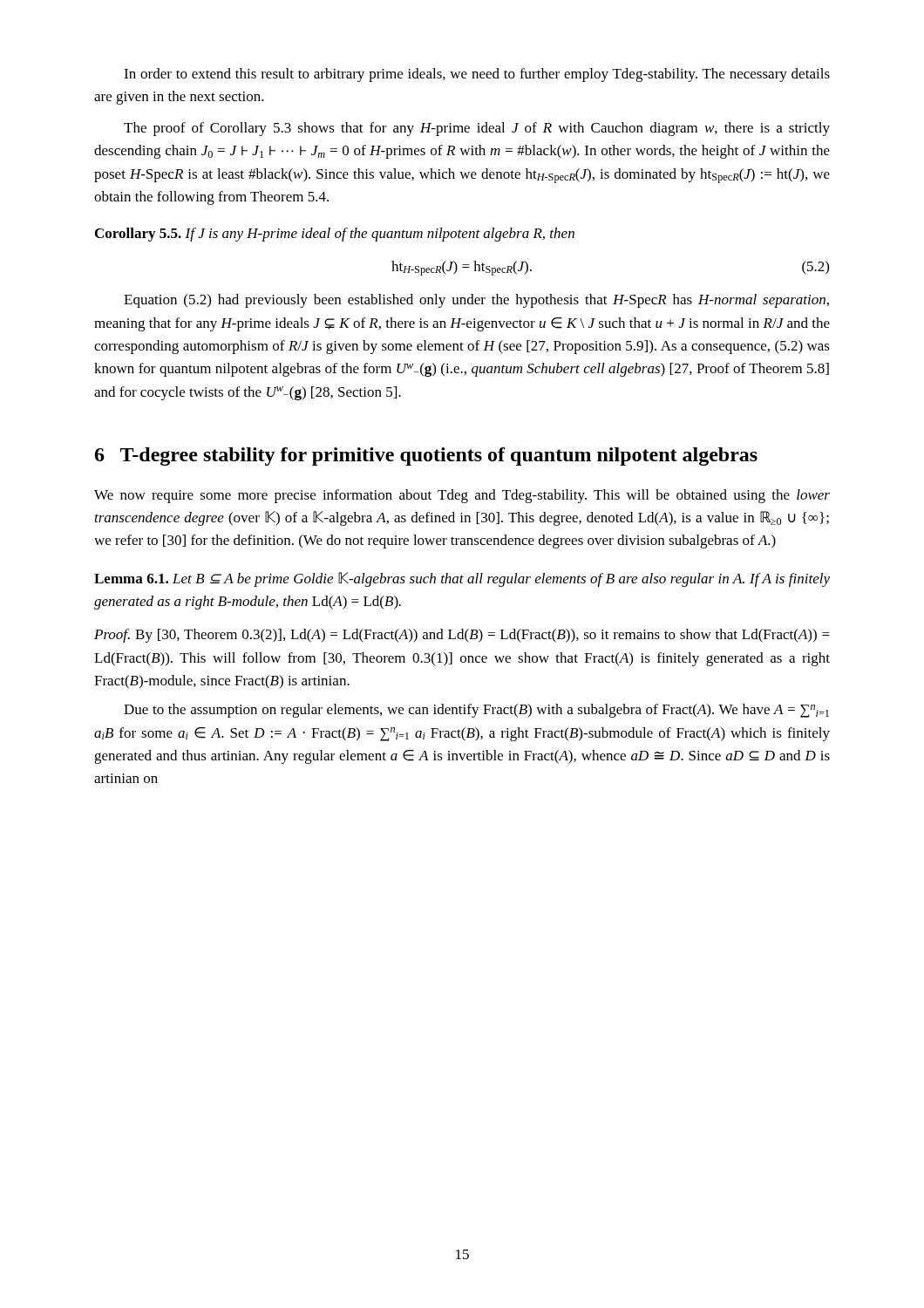This screenshot has height=1308, width=924.
Task: Click the passage that begins "The proof of Corollary 5.3 shows"
Action: tap(462, 163)
